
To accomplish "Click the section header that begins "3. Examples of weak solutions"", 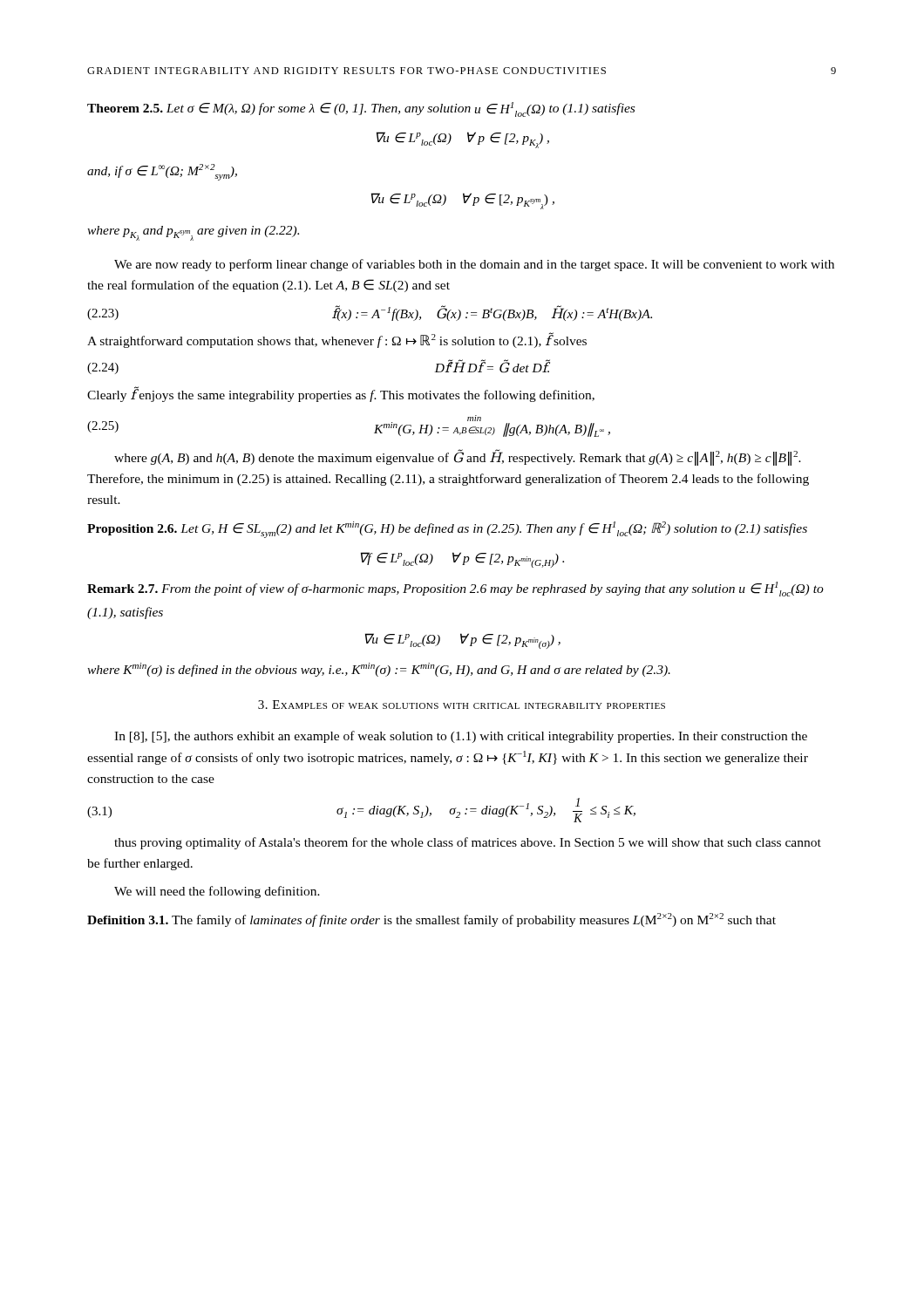I will pos(462,704).
